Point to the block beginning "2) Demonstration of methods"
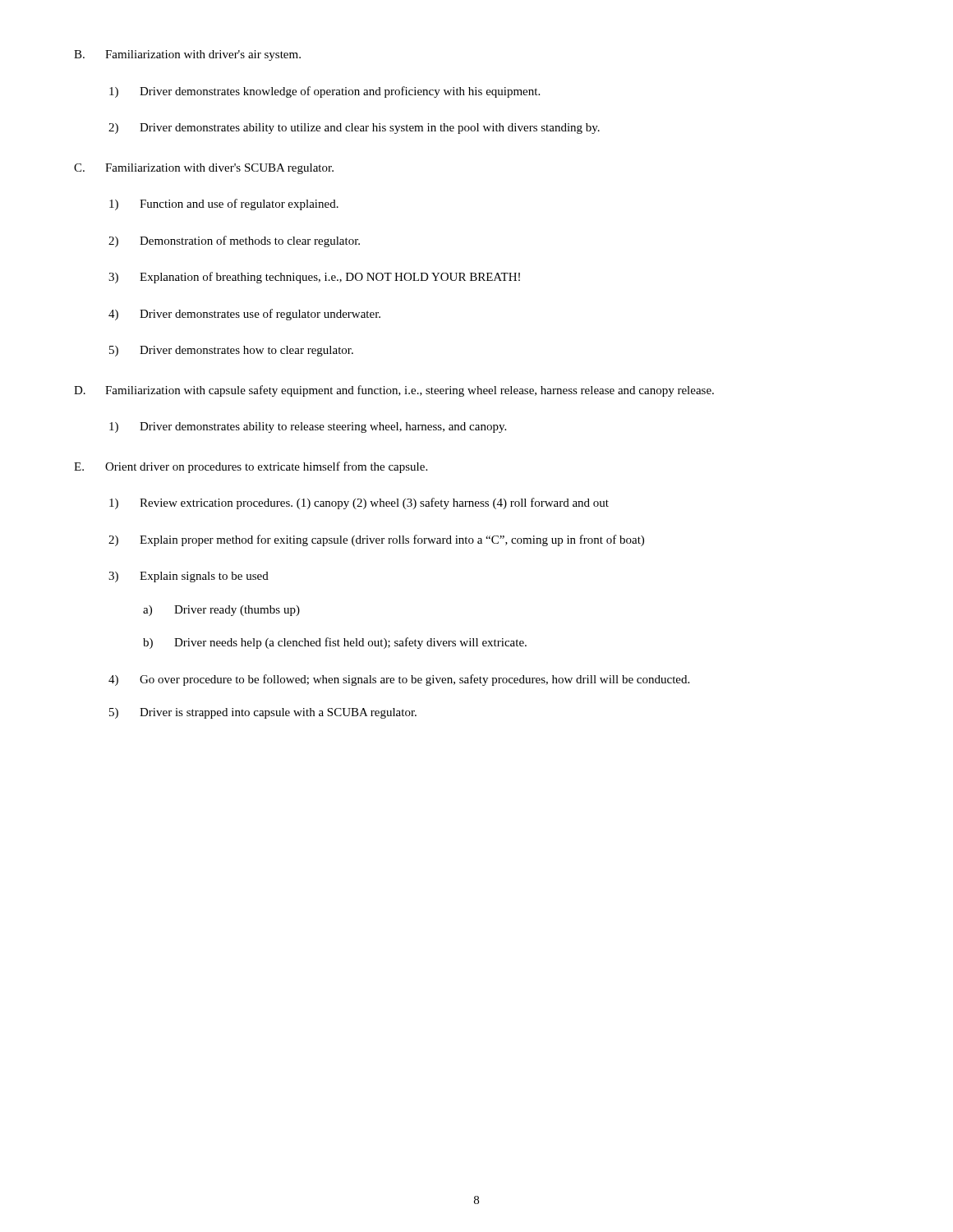This screenshot has height=1232, width=953. pos(234,241)
